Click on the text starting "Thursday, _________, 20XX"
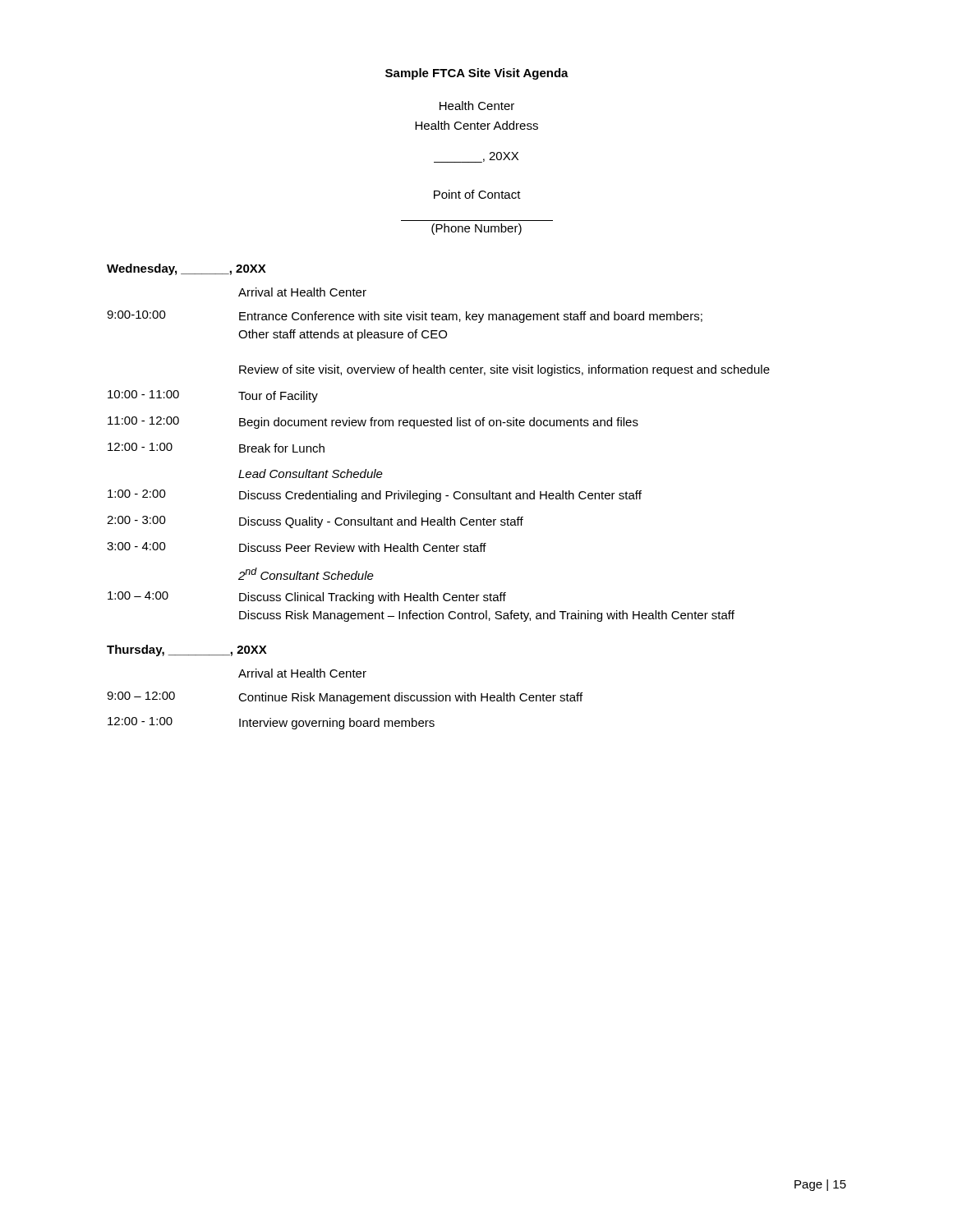Screen dimensions: 1232x953 click(187, 649)
